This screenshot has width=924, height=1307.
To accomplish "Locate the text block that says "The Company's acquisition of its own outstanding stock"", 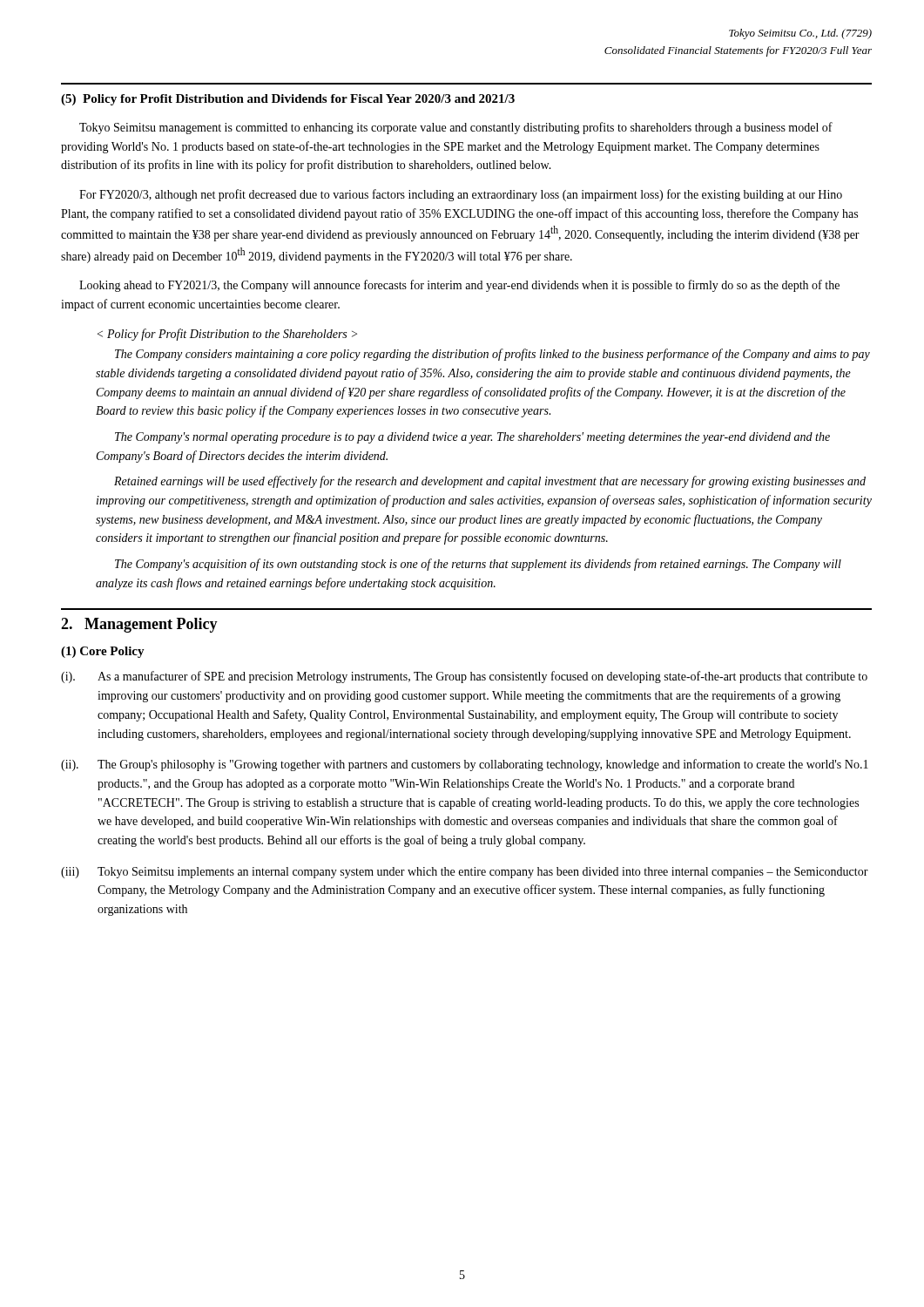I will click(468, 574).
